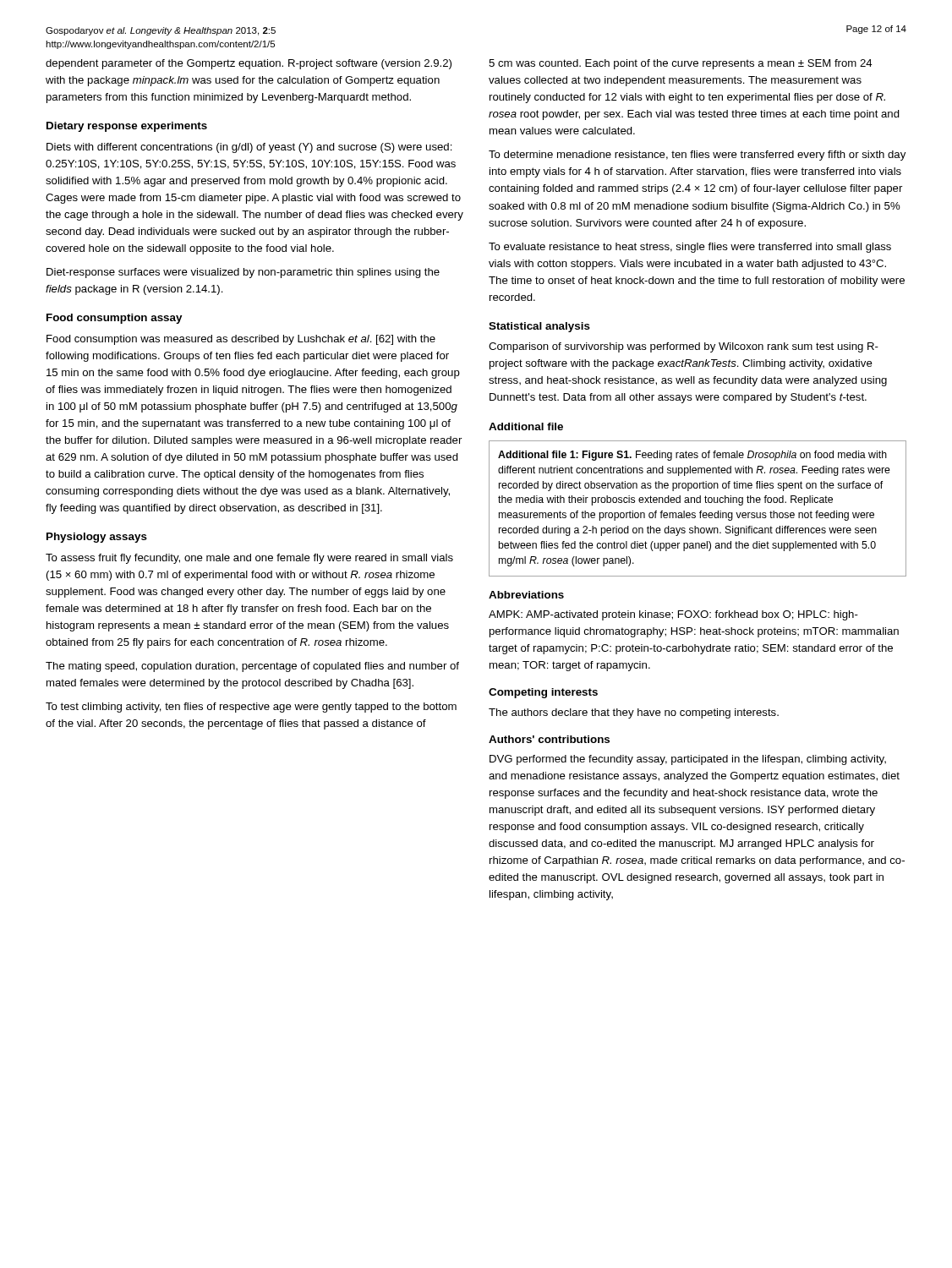The height and width of the screenshot is (1268, 952).
Task: Locate the block starting "Authors' contributions"
Action: click(x=549, y=739)
